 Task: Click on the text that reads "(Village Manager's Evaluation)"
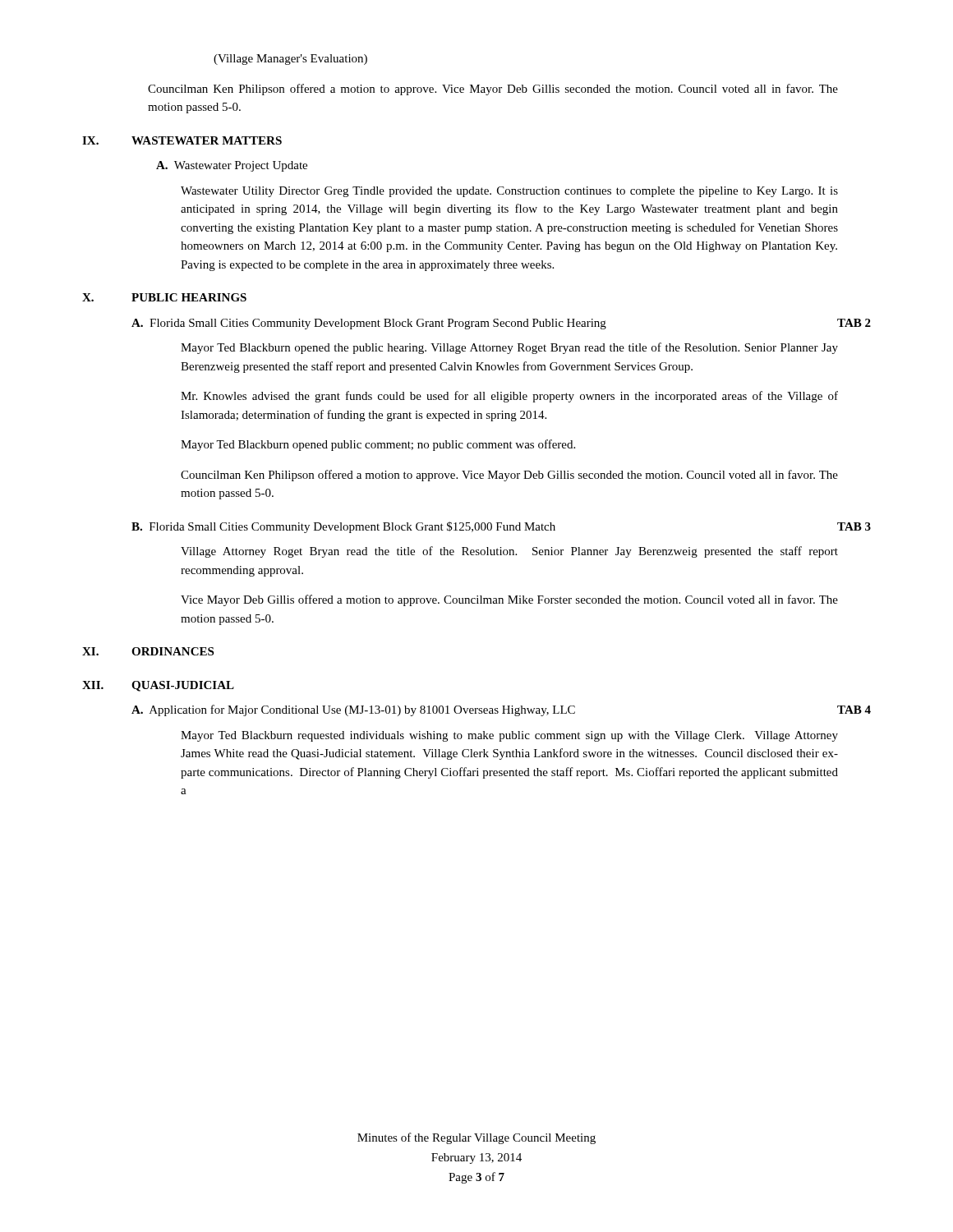tap(291, 58)
